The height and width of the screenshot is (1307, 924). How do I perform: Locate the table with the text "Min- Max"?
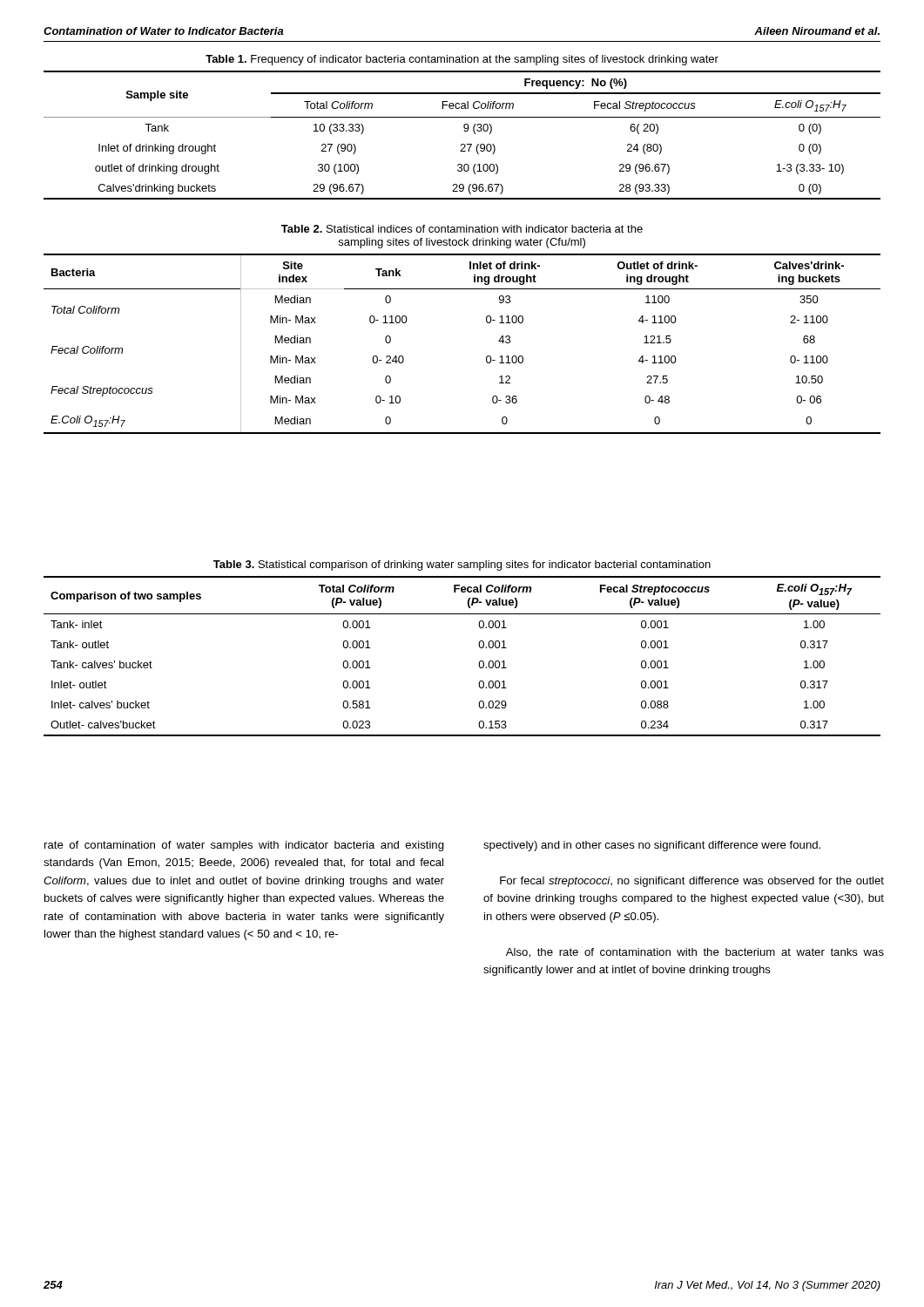pos(462,344)
